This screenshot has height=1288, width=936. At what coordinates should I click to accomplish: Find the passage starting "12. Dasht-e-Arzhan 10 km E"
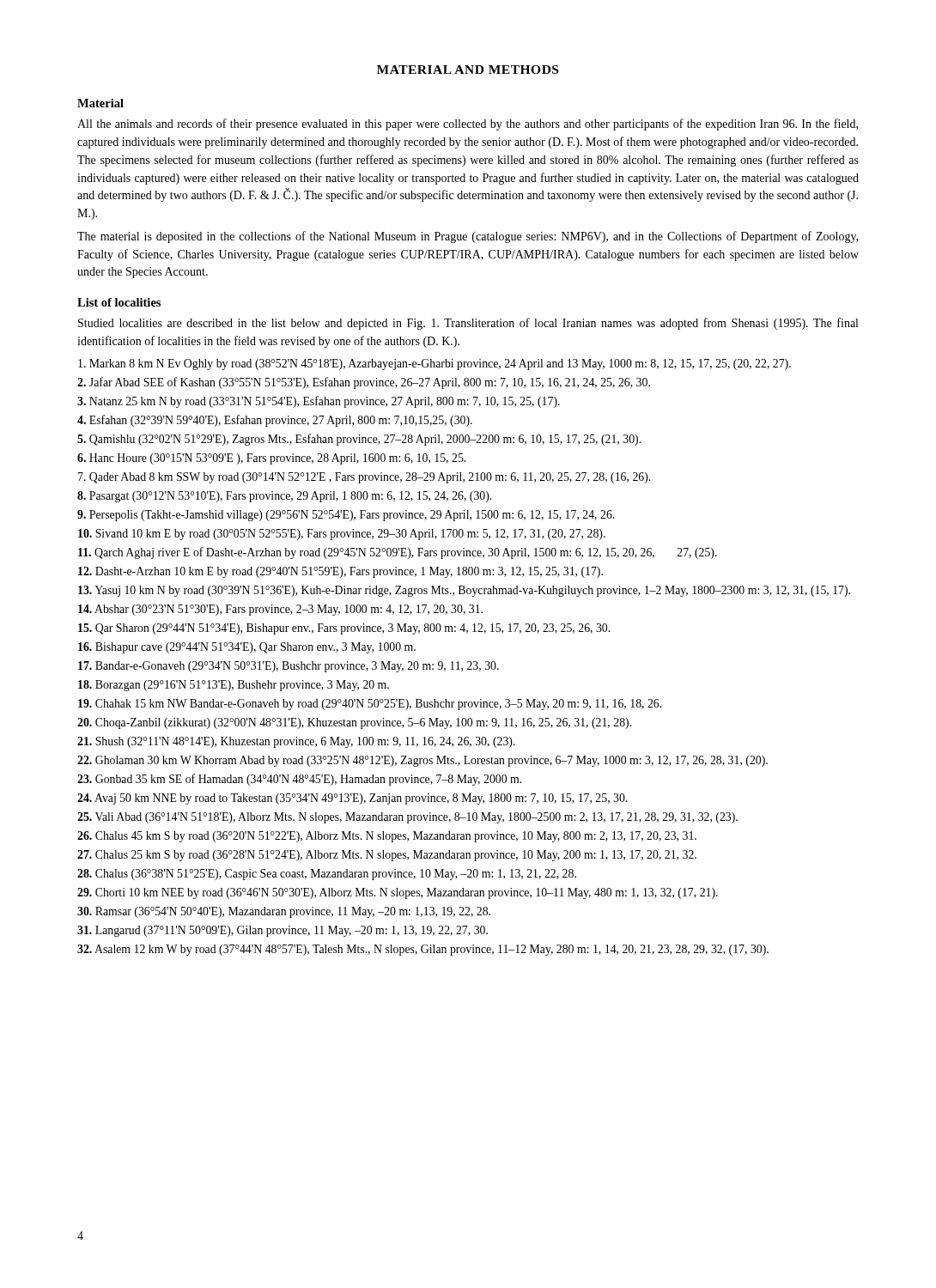click(x=340, y=572)
